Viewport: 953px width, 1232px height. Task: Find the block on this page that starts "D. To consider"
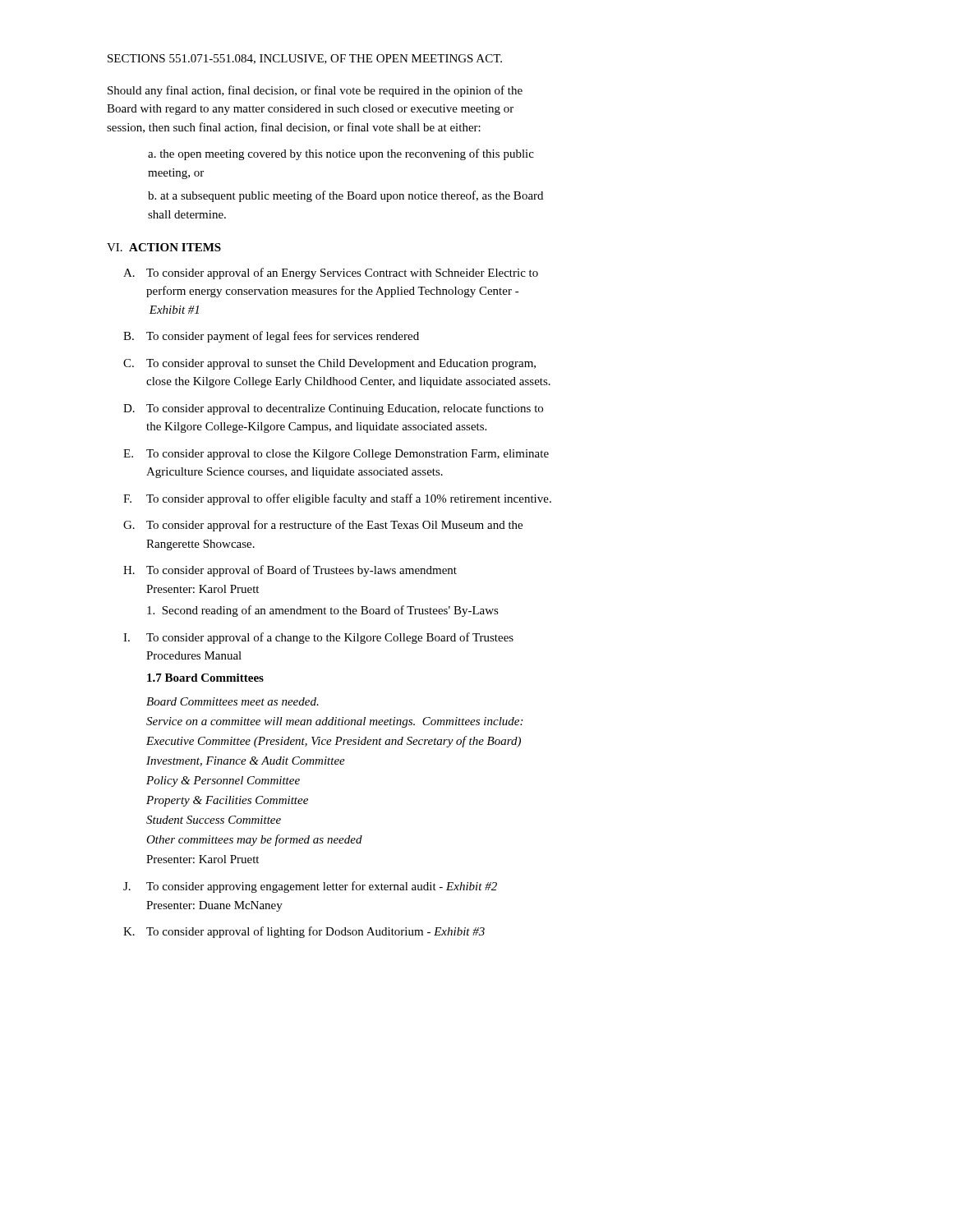click(x=333, y=417)
